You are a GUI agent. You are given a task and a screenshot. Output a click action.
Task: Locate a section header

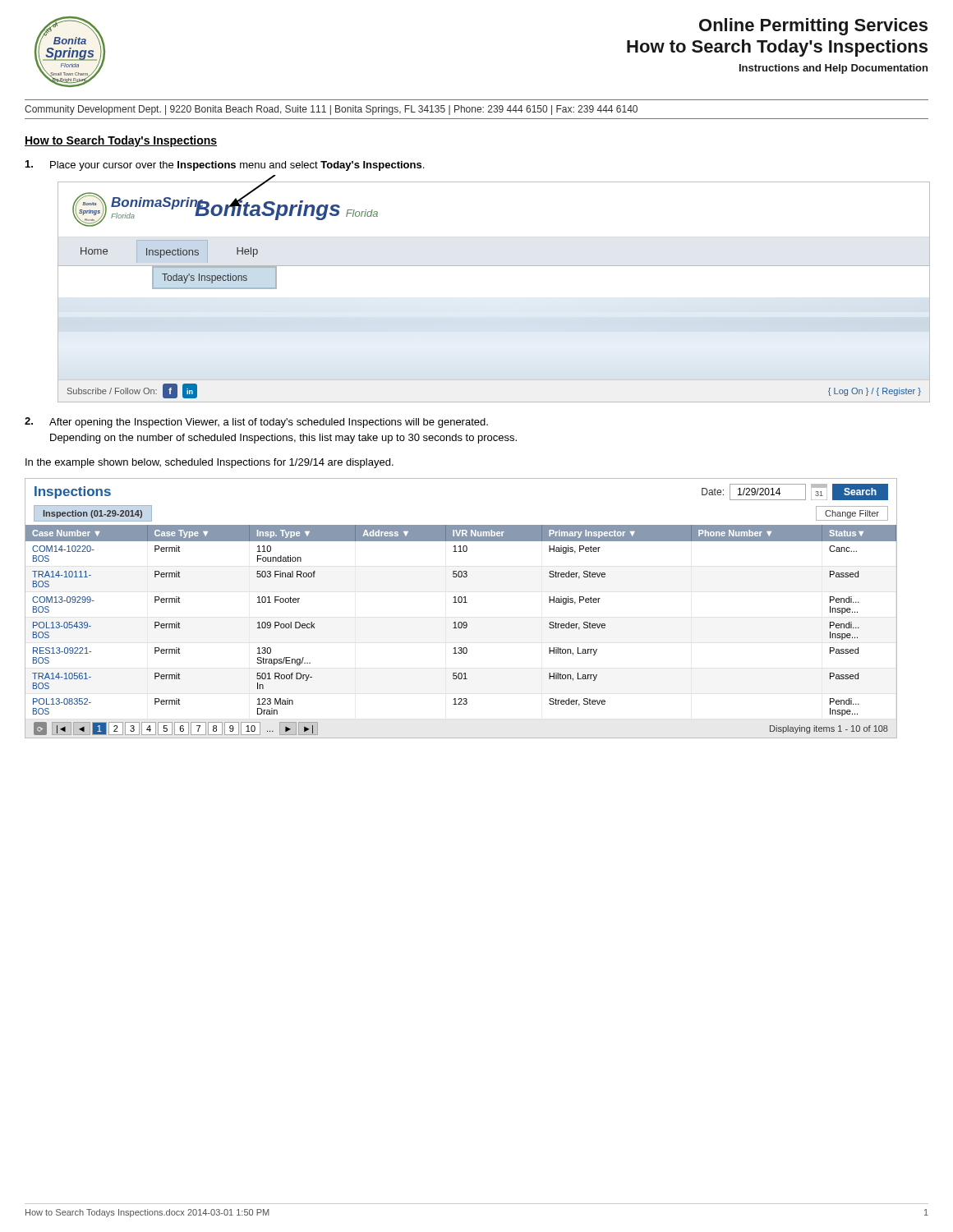[476, 140]
